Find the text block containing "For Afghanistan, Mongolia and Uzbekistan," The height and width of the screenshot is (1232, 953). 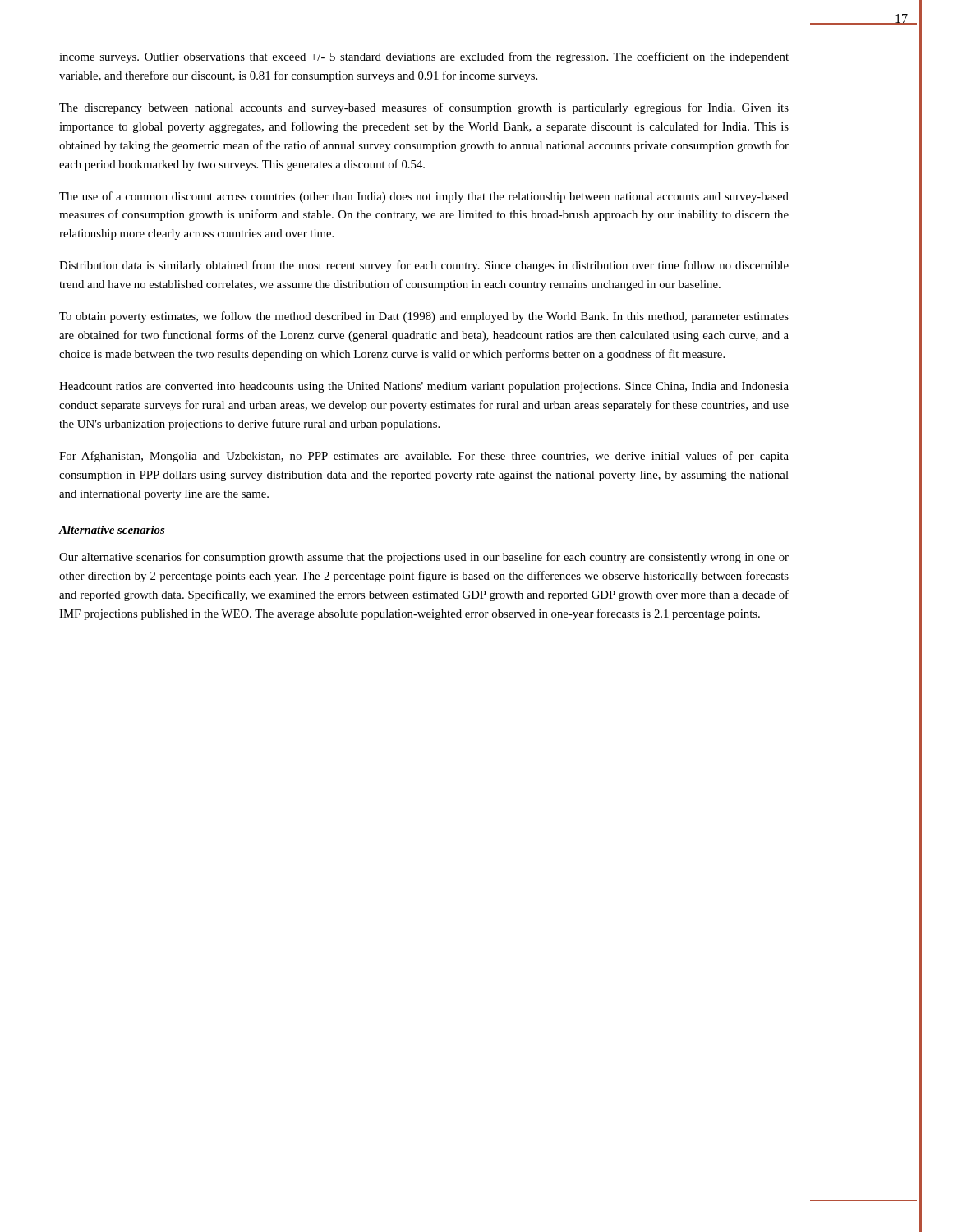424,475
